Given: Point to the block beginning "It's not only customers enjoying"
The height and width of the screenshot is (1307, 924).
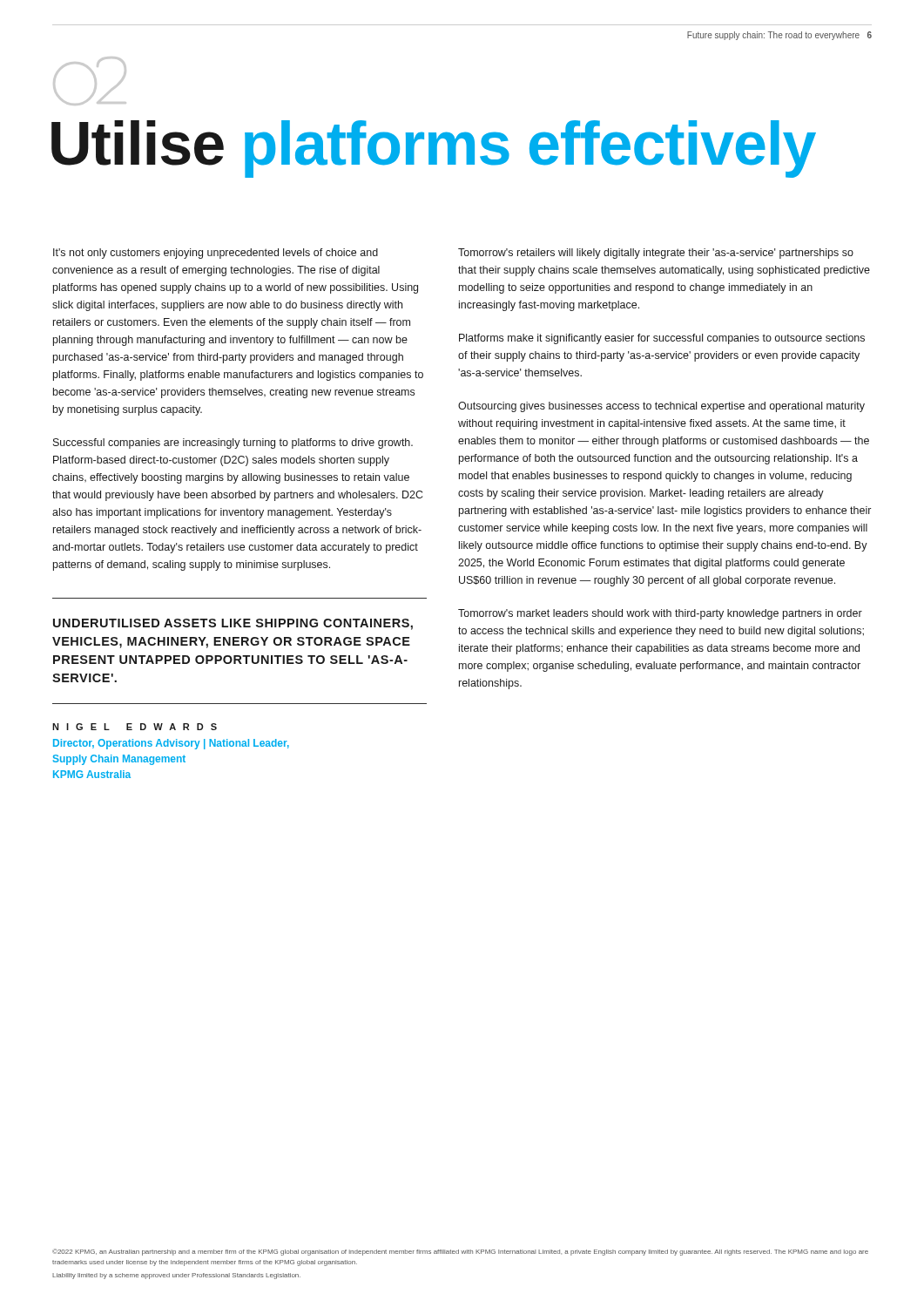Looking at the screenshot, I should tap(238, 331).
